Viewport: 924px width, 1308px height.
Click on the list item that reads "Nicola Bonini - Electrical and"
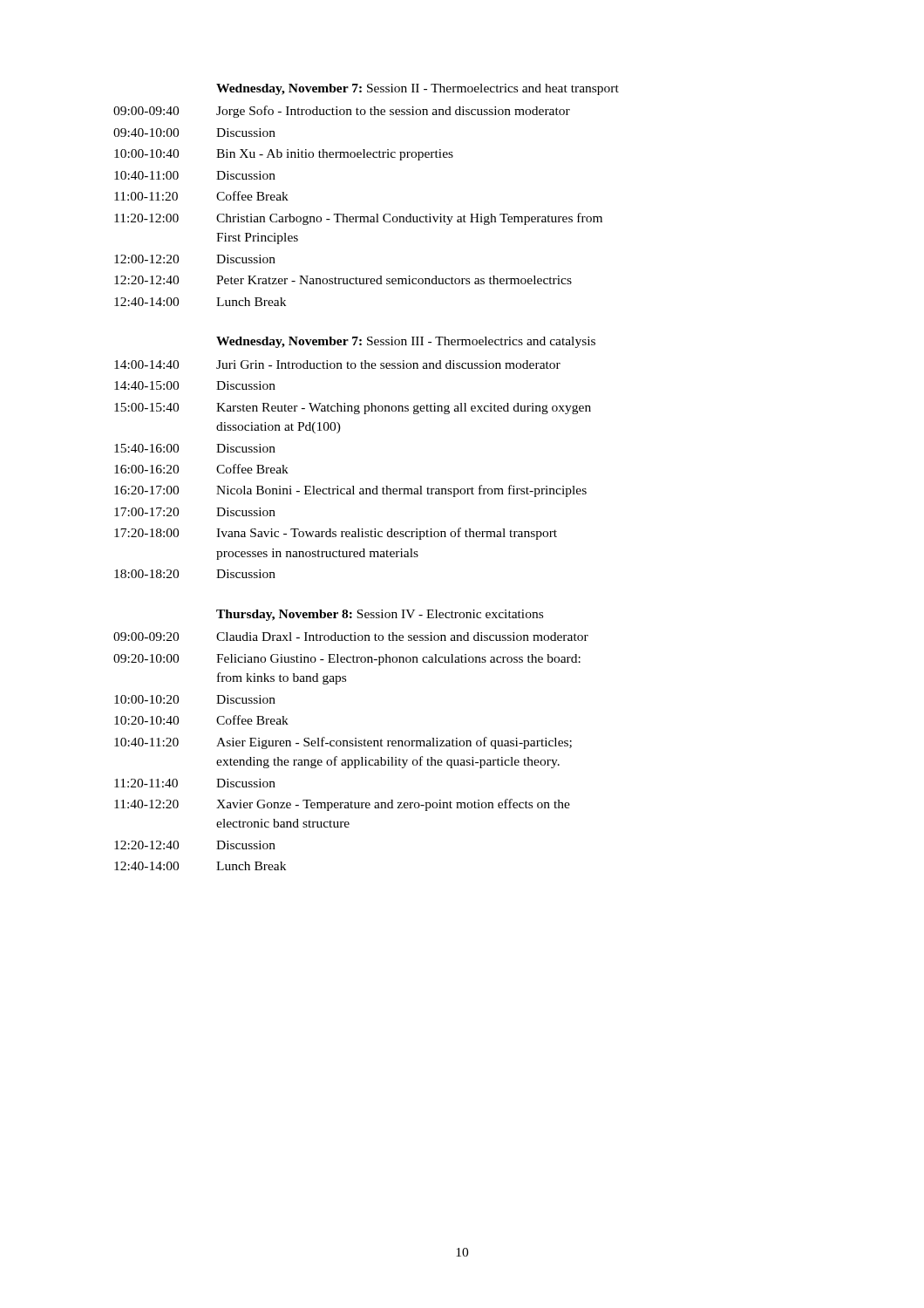click(402, 490)
